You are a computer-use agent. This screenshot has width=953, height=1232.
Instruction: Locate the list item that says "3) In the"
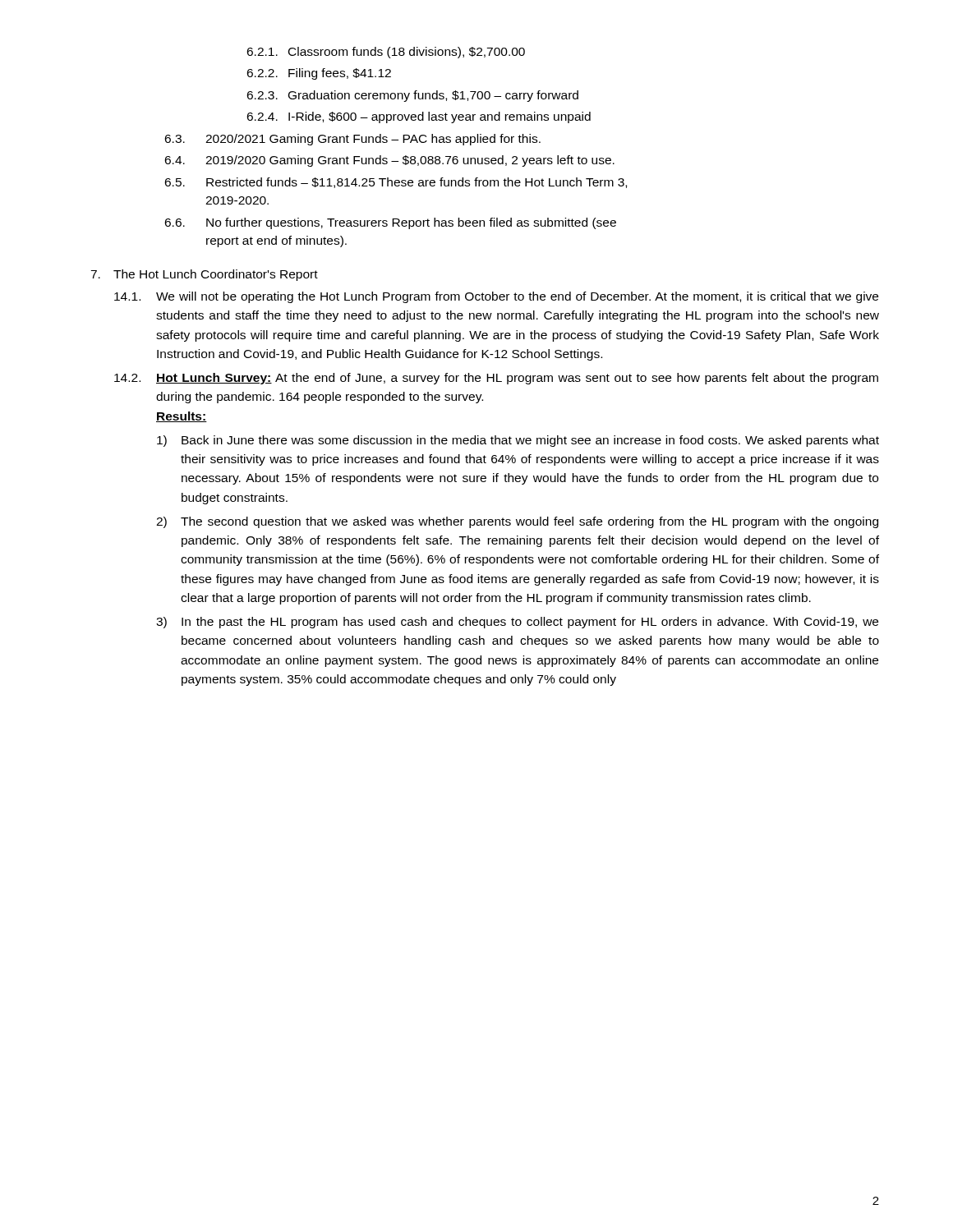pyautogui.click(x=518, y=650)
